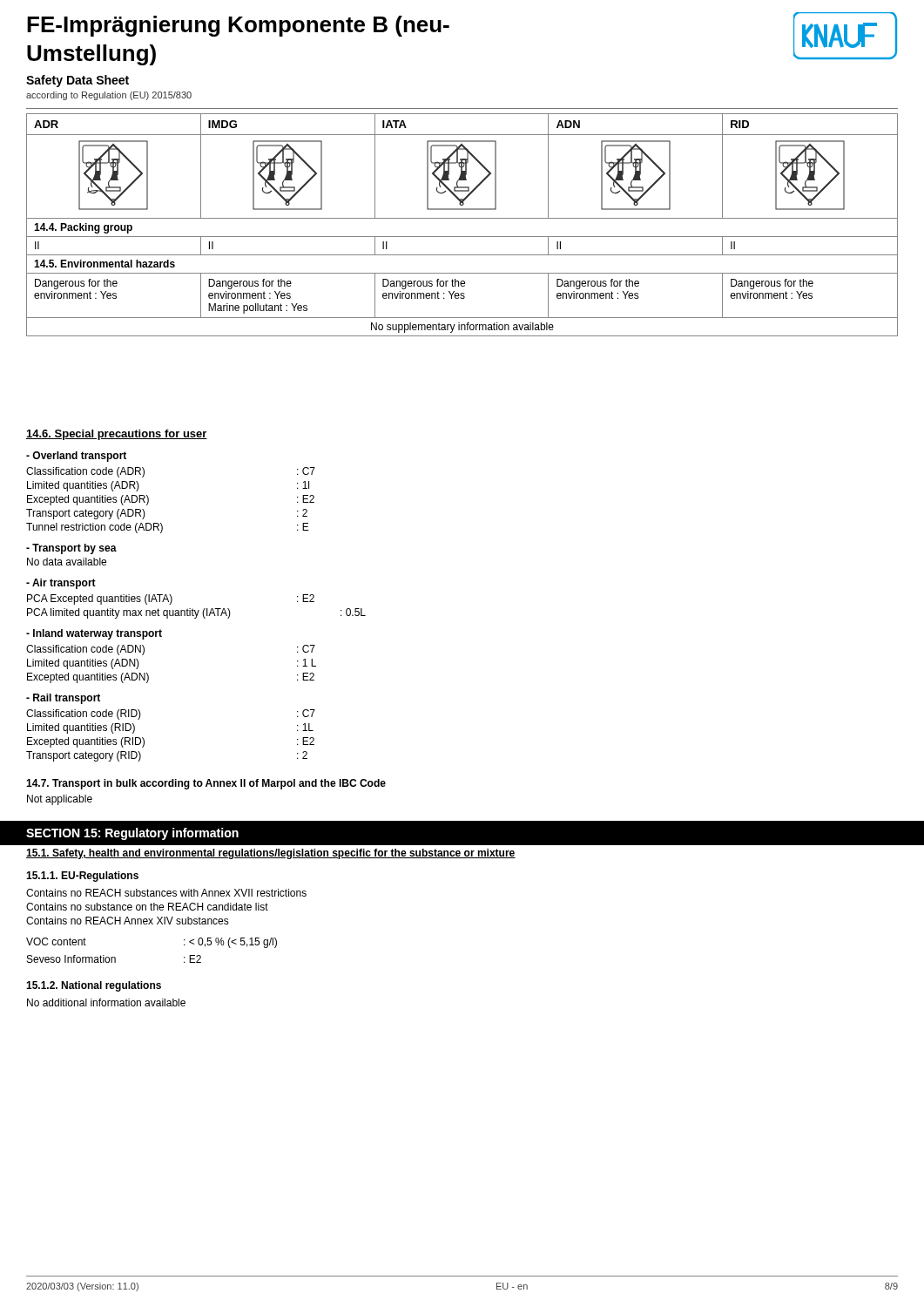The image size is (924, 1307).
Task: Select the text block that reads "7. Transport in bulk according to Annex"
Action: (x=206, y=783)
